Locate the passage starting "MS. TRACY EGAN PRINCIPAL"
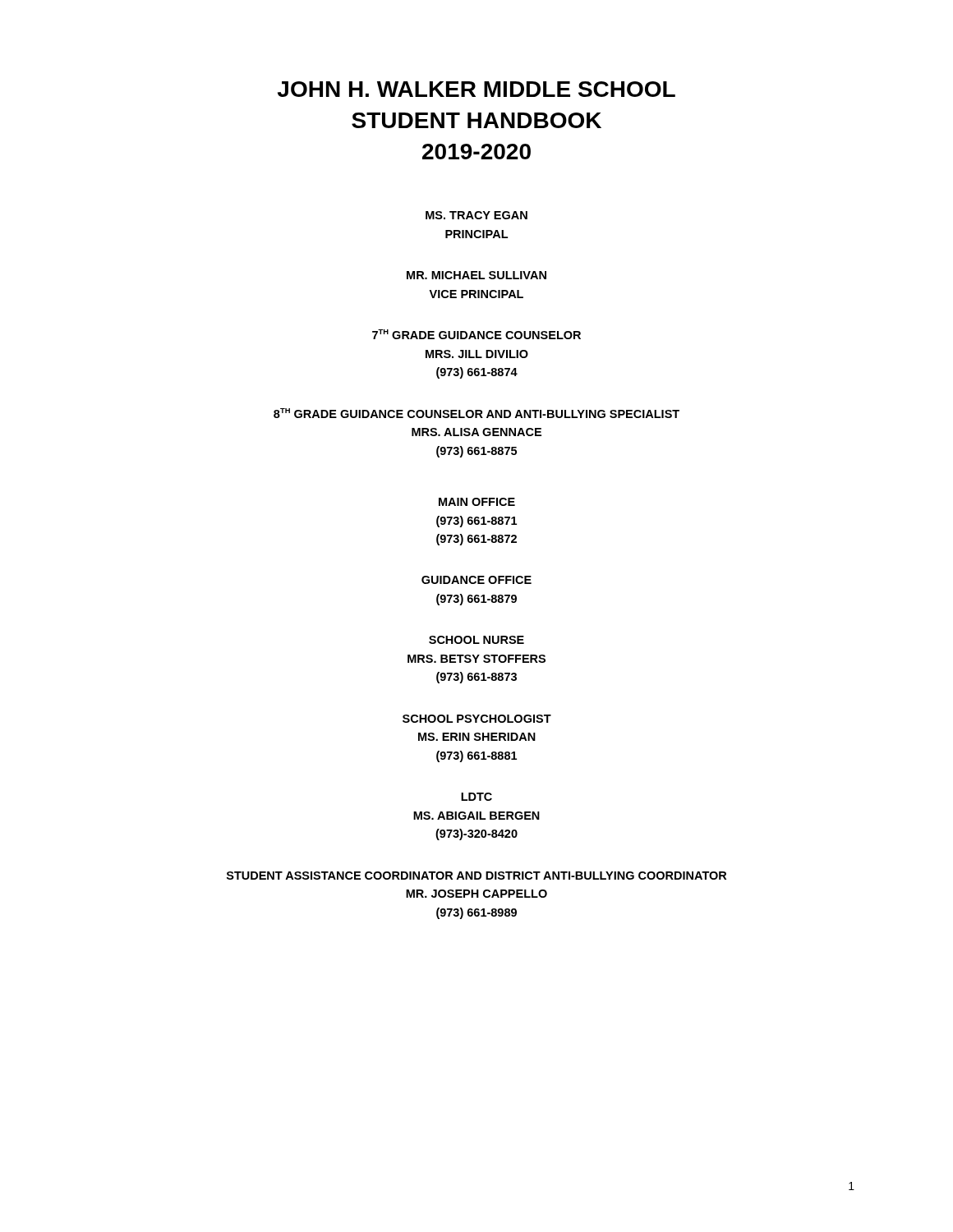Screen dimensions: 1232x953 pos(476,225)
